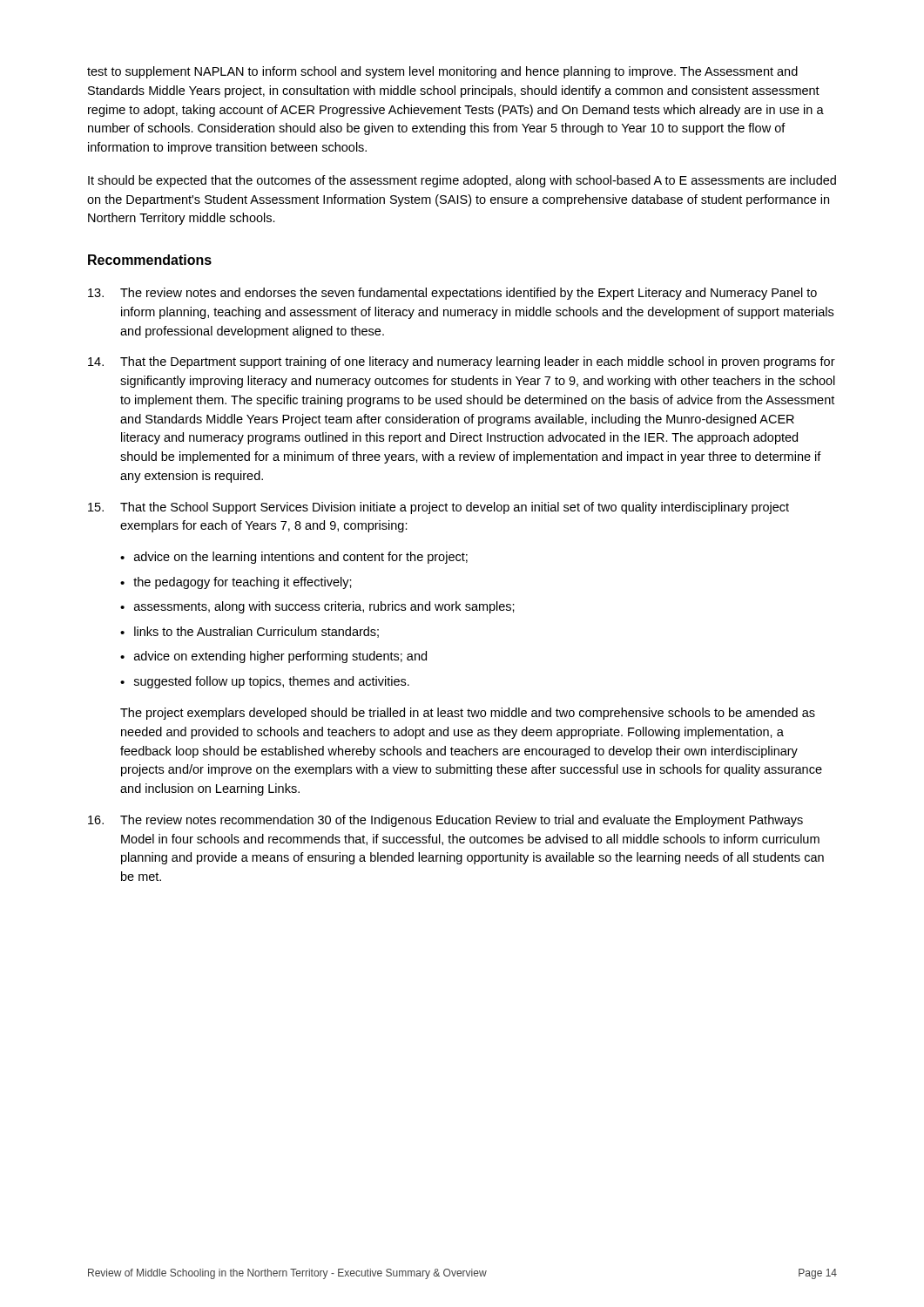Click on the text block that says "It should be expected that the"

tap(462, 199)
